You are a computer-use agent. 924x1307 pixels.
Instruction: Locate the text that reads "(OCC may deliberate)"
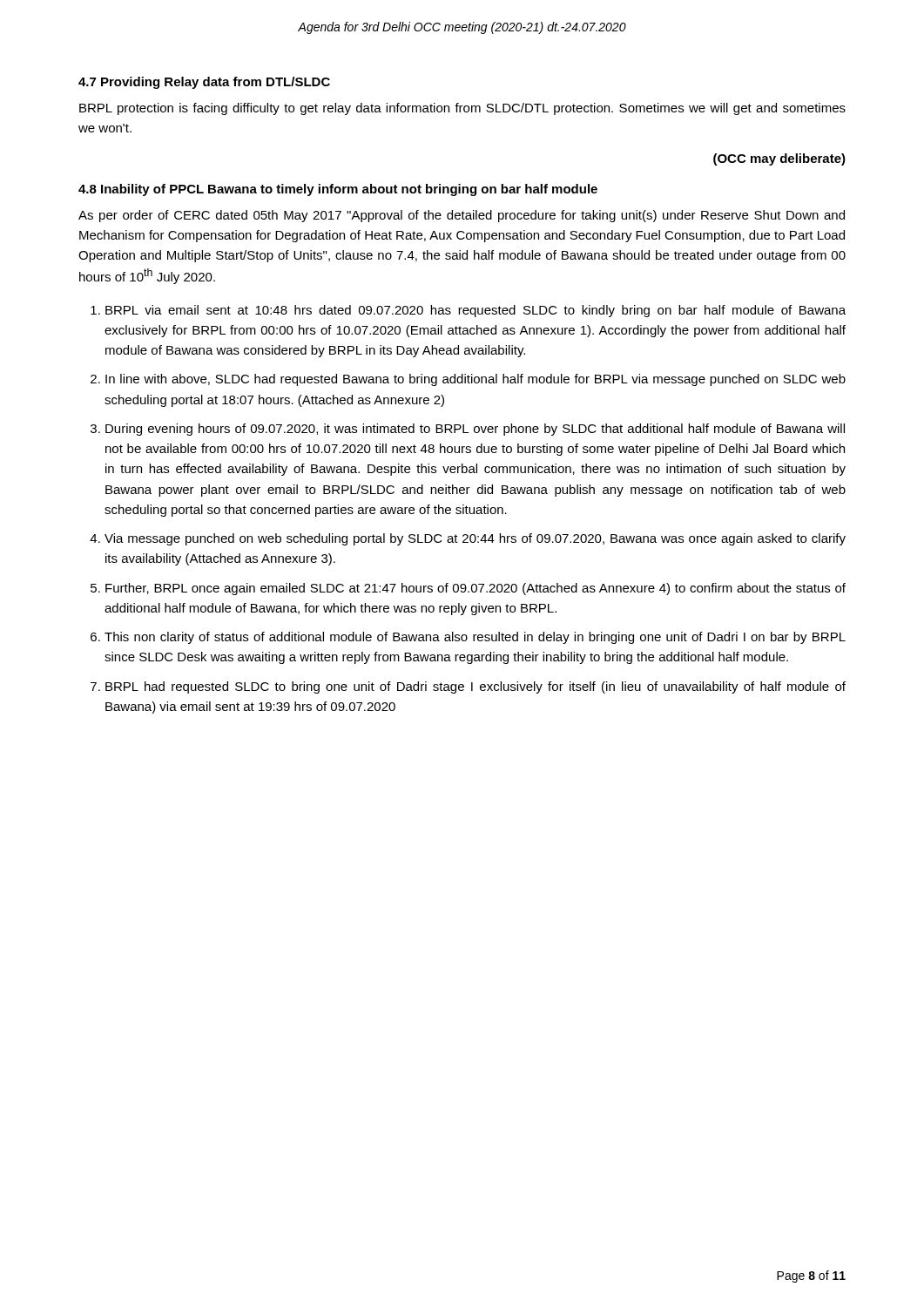point(779,158)
